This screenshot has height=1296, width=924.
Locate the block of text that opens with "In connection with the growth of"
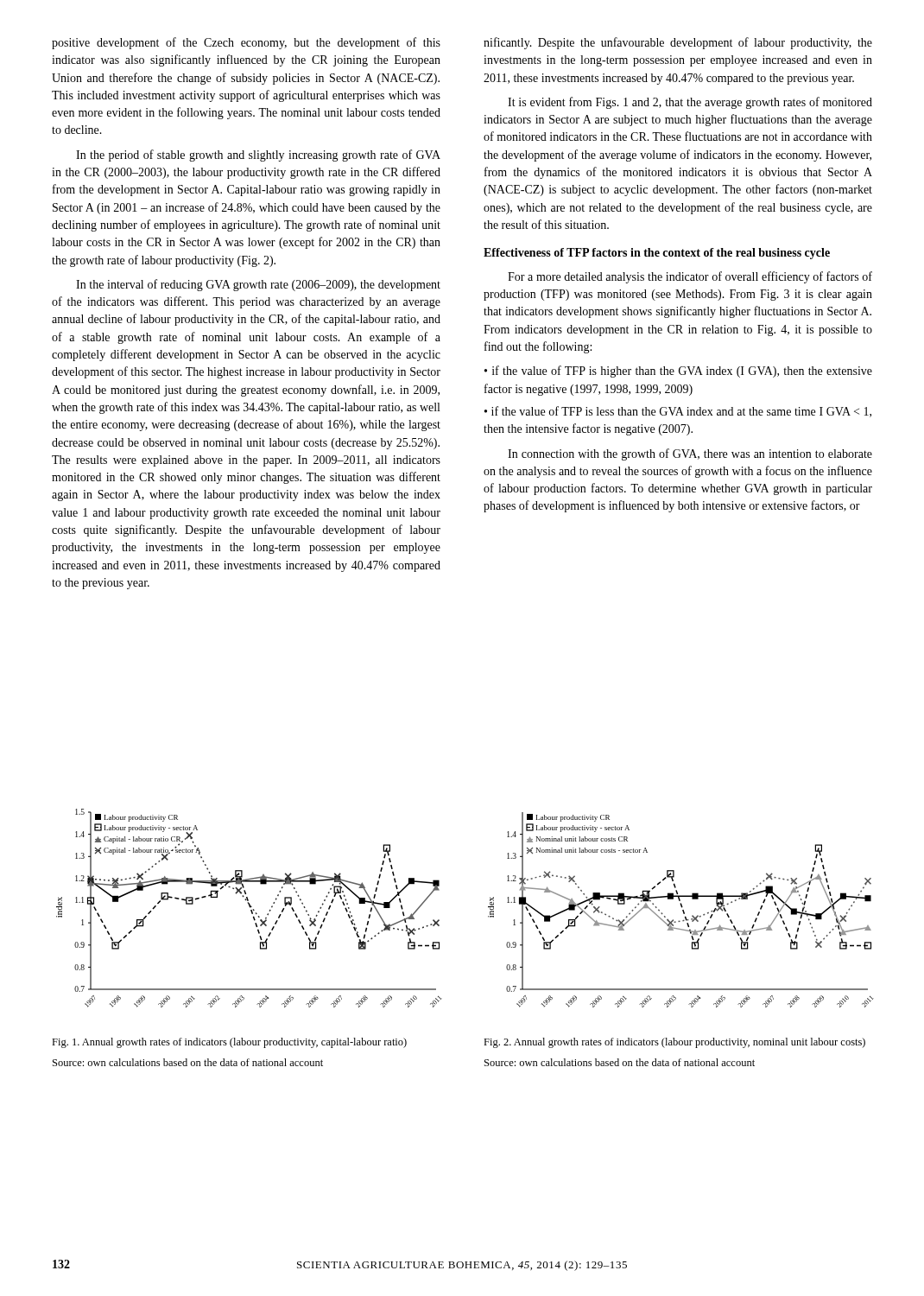point(678,480)
